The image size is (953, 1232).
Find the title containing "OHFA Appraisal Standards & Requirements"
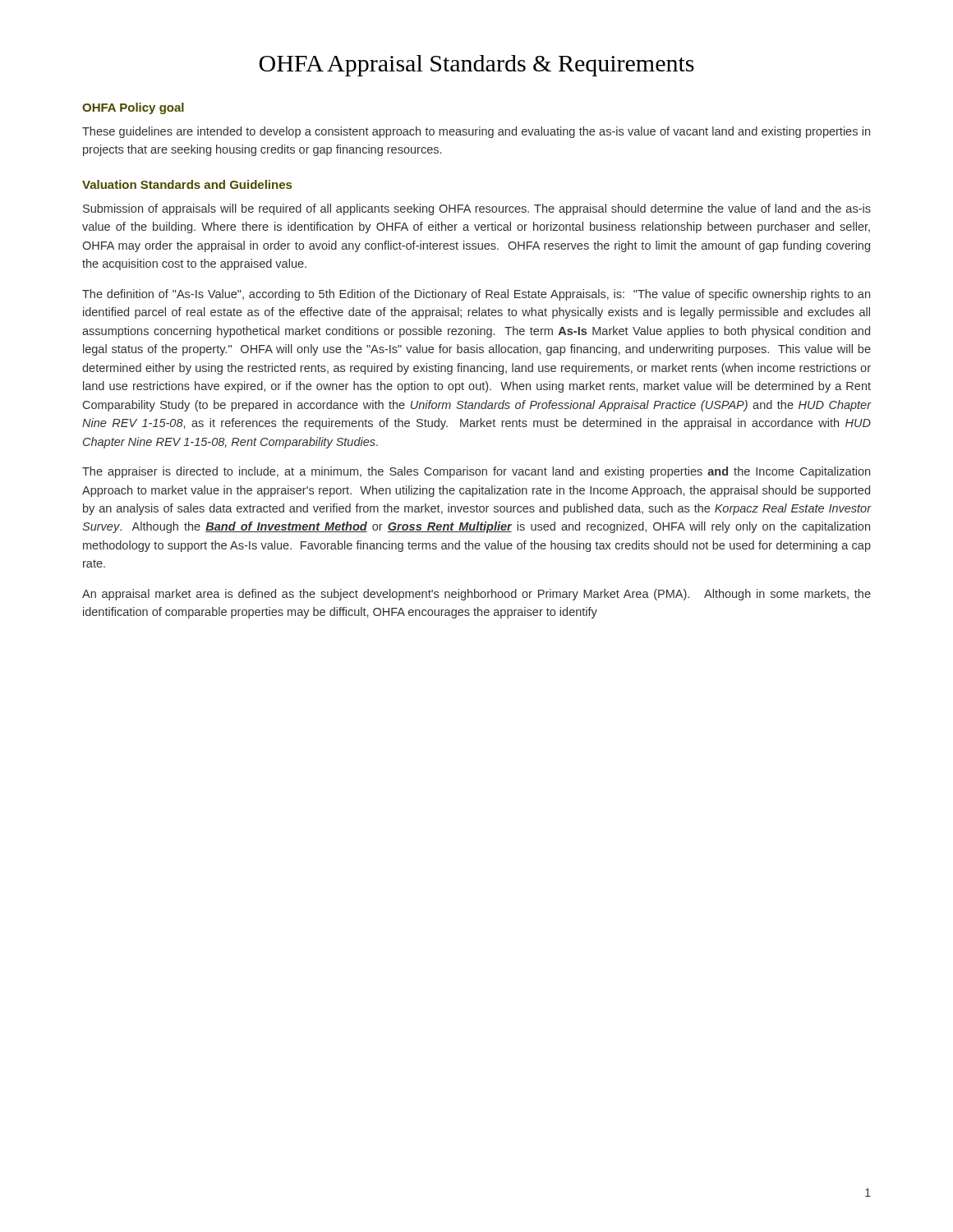[x=476, y=63]
